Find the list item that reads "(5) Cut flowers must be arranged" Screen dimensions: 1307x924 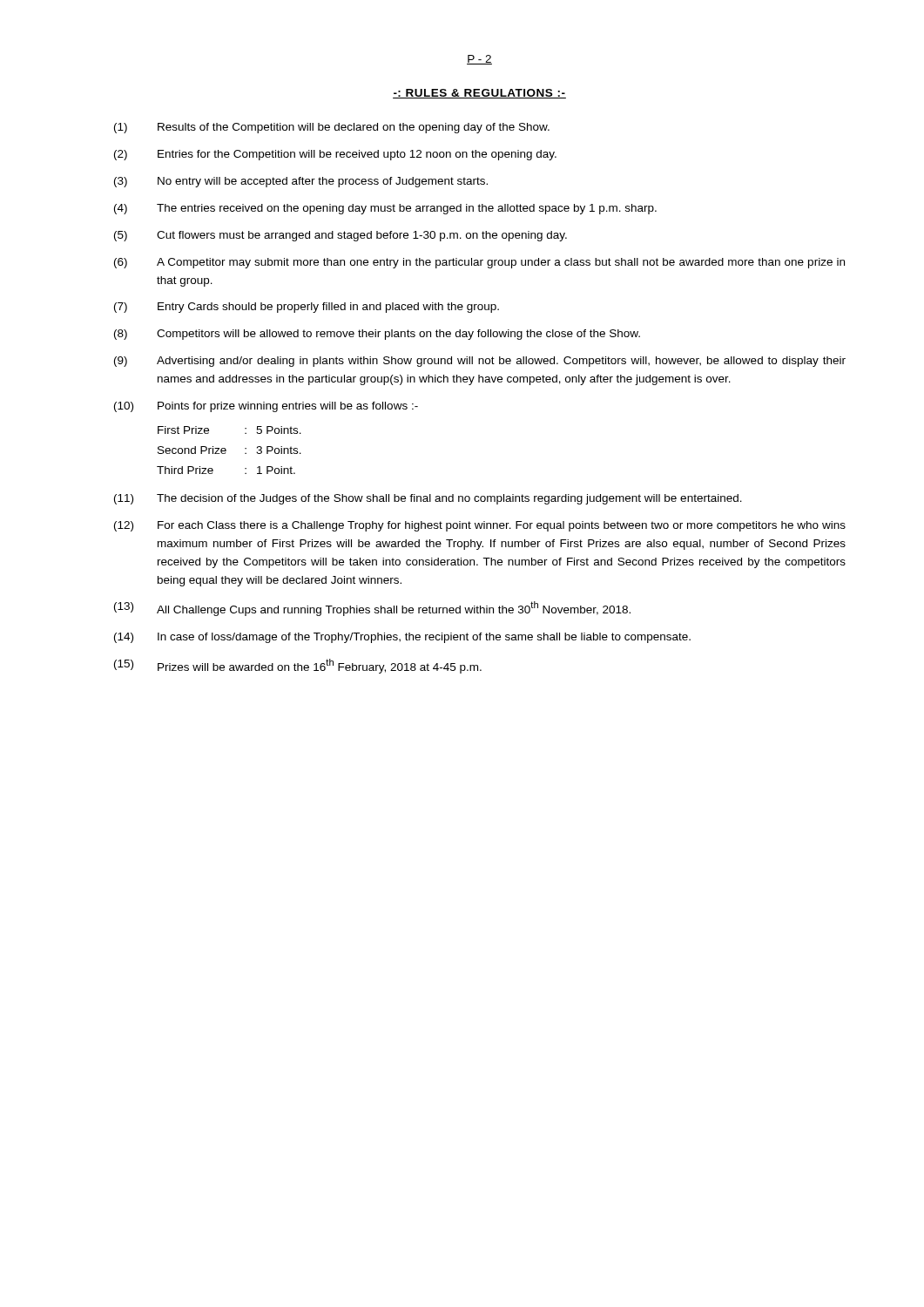coord(479,235)
